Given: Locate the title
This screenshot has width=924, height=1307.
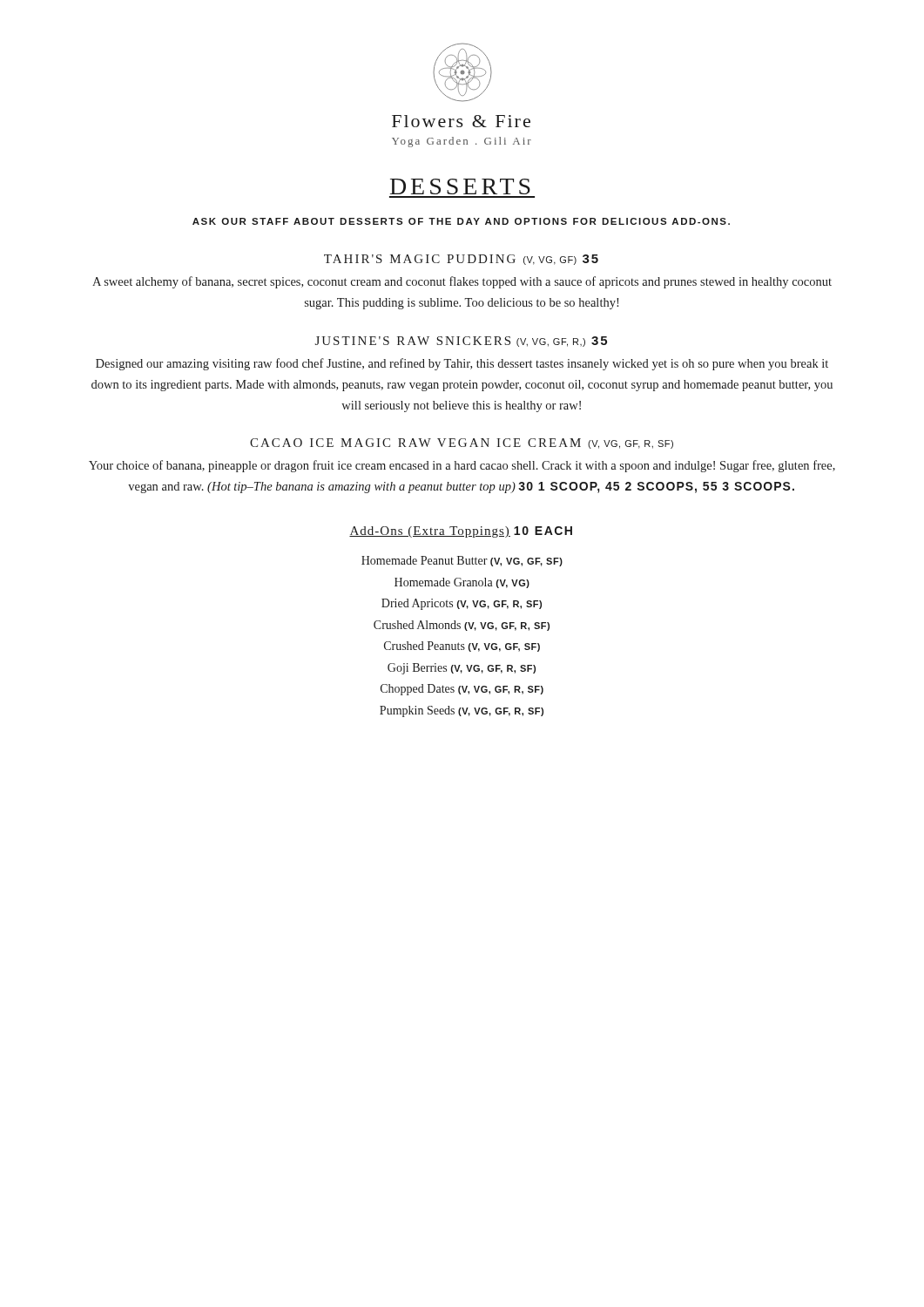Looking at the screenshot, I should (x=462, y=186).
